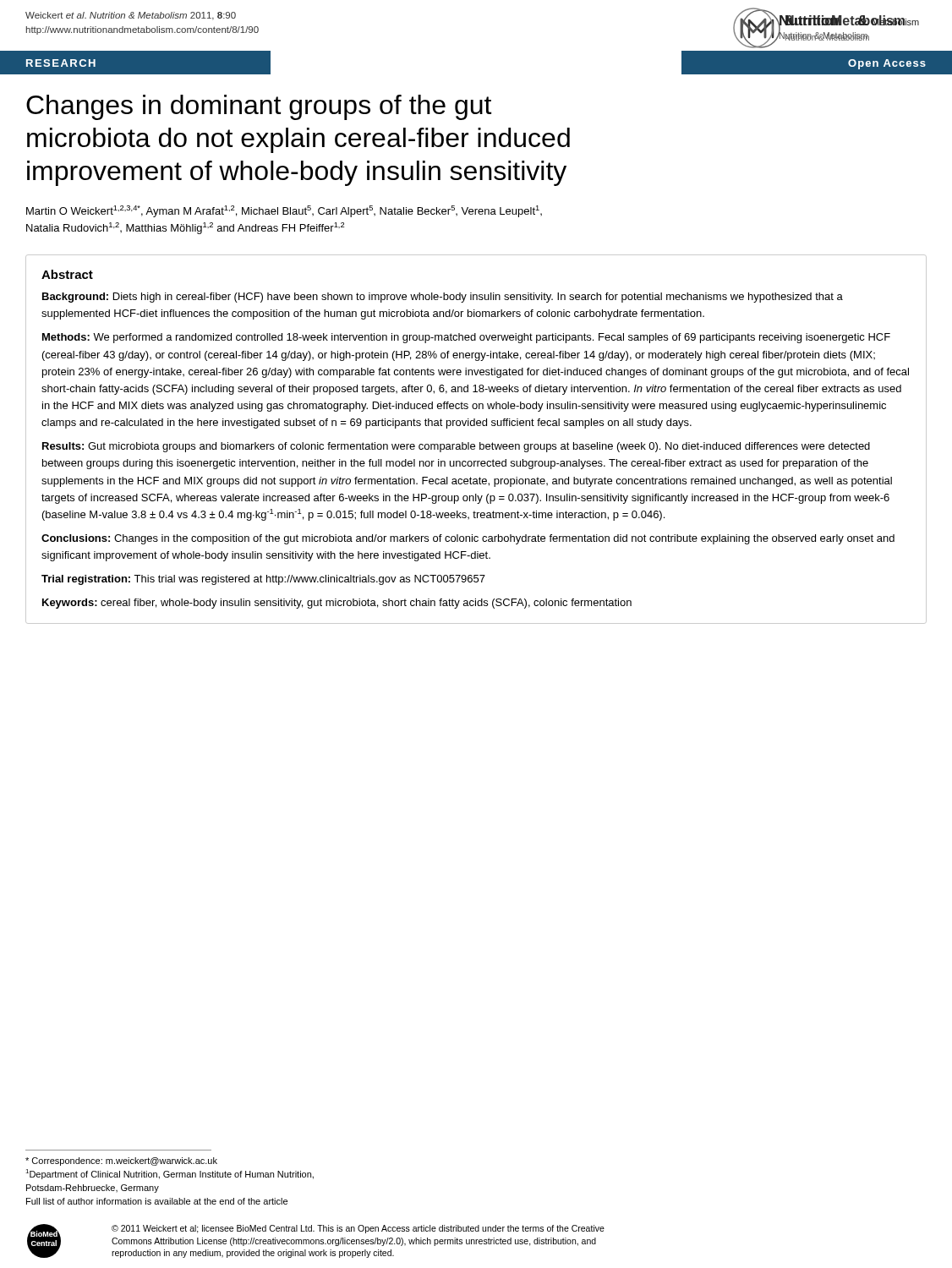Screen dimensions: 1268x952
Task: Locate the block of text that opens with "Conclusions: Changes in the"
Action: 468,547
